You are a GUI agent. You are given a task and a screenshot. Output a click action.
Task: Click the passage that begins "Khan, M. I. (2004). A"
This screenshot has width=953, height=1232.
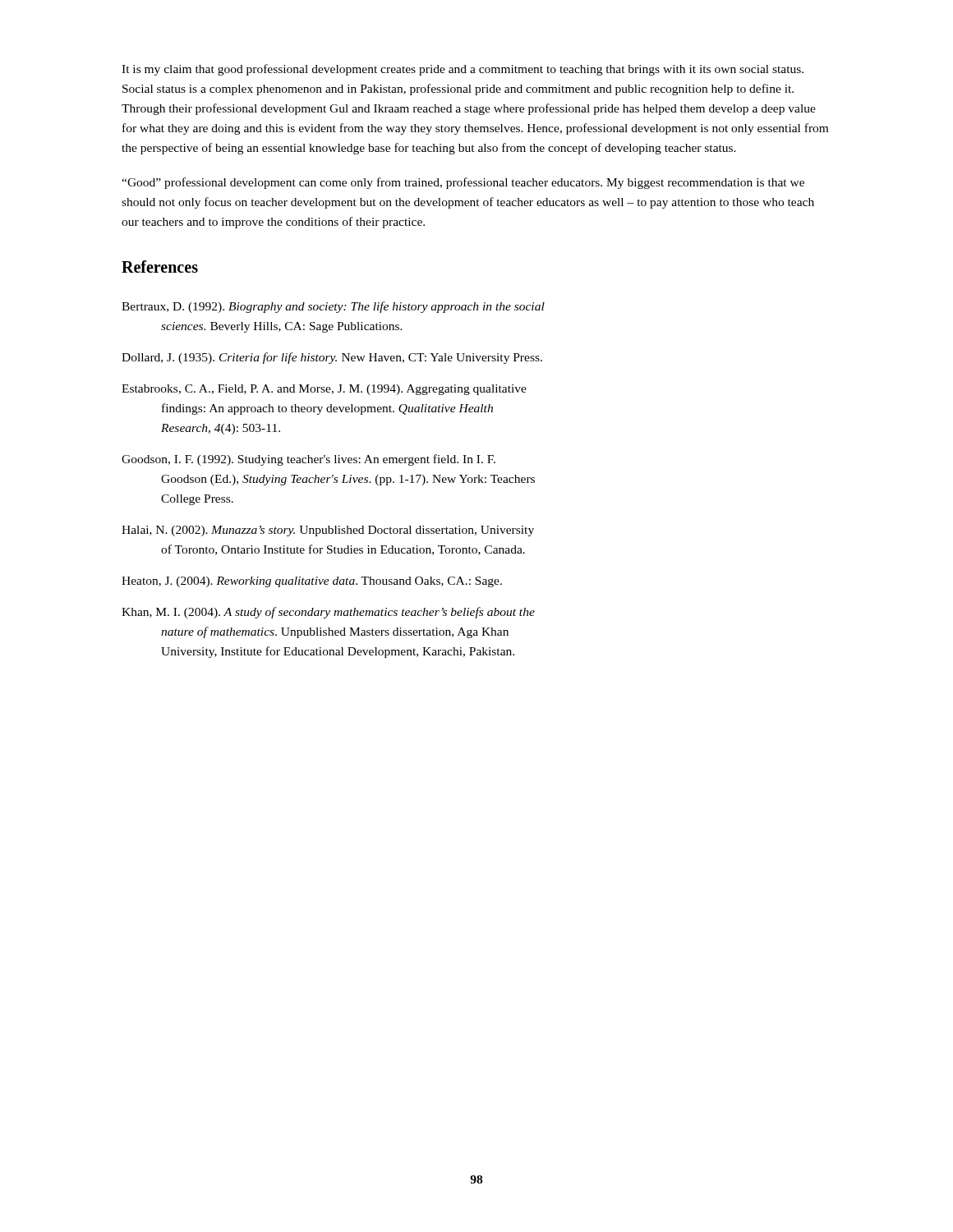coord(476,632)
